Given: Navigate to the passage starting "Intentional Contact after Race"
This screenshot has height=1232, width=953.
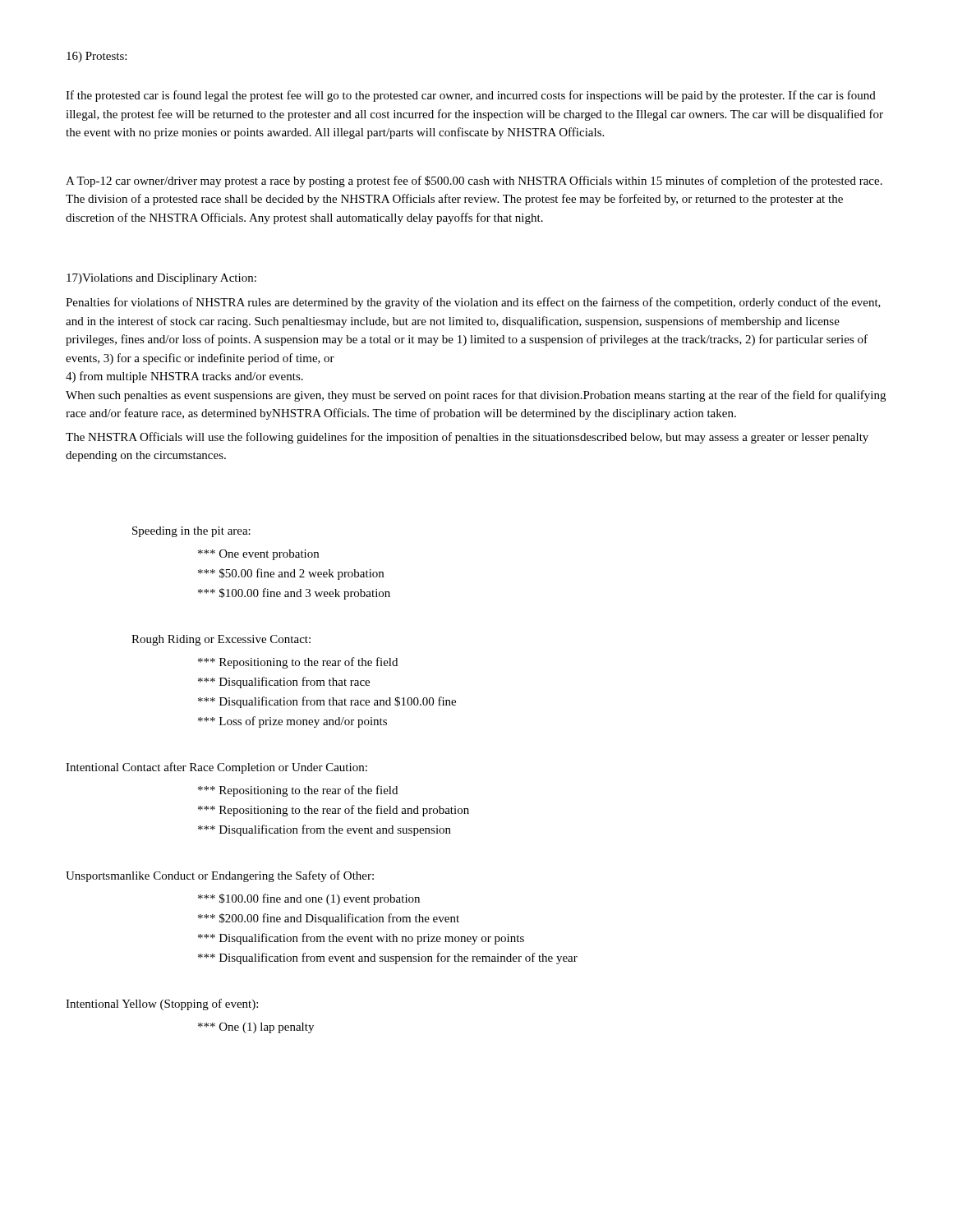Looking at the screenshot, I should pyautogui.click(x=217, y=767).
